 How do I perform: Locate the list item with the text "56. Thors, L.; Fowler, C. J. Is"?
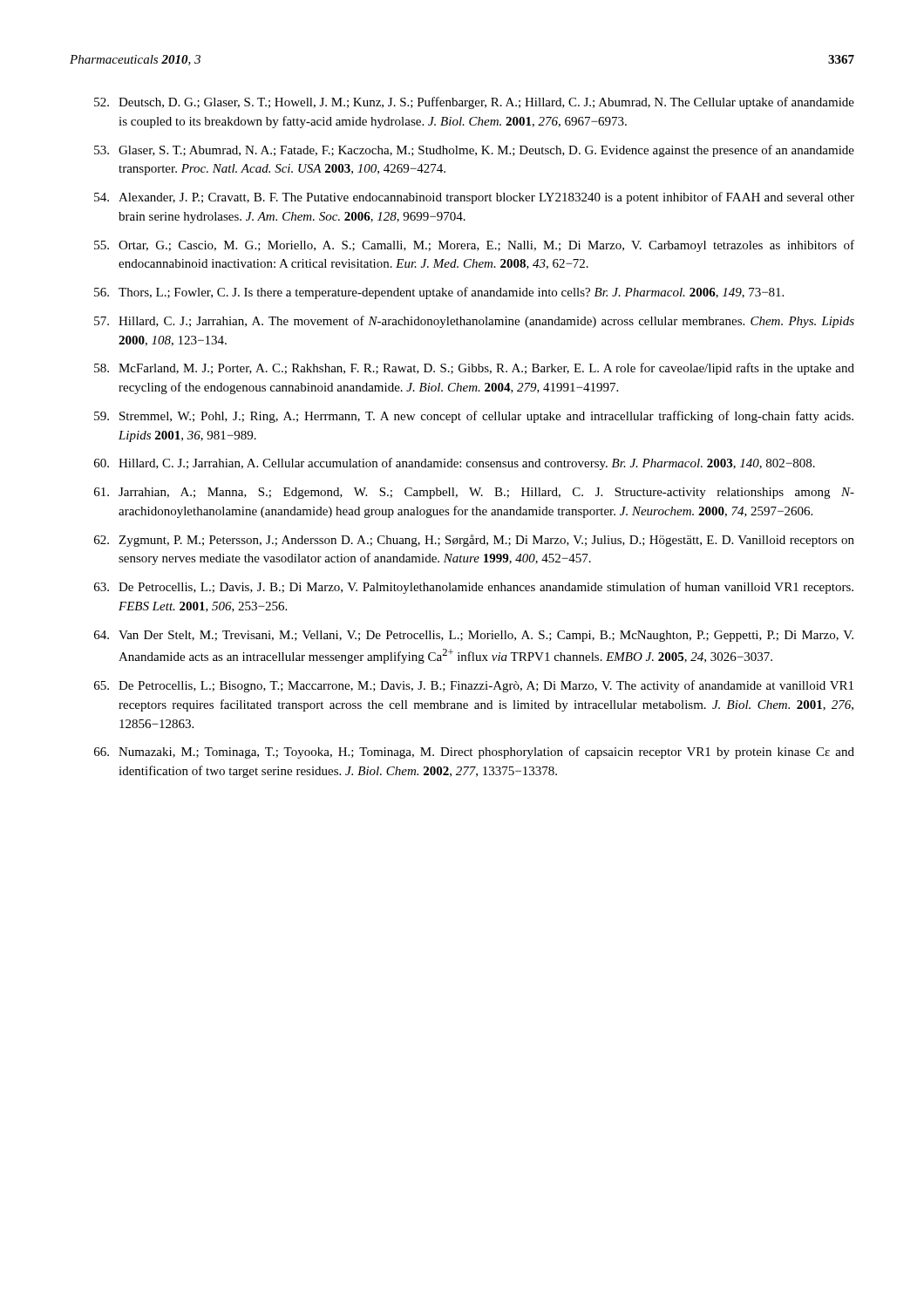tap(462, 293)
